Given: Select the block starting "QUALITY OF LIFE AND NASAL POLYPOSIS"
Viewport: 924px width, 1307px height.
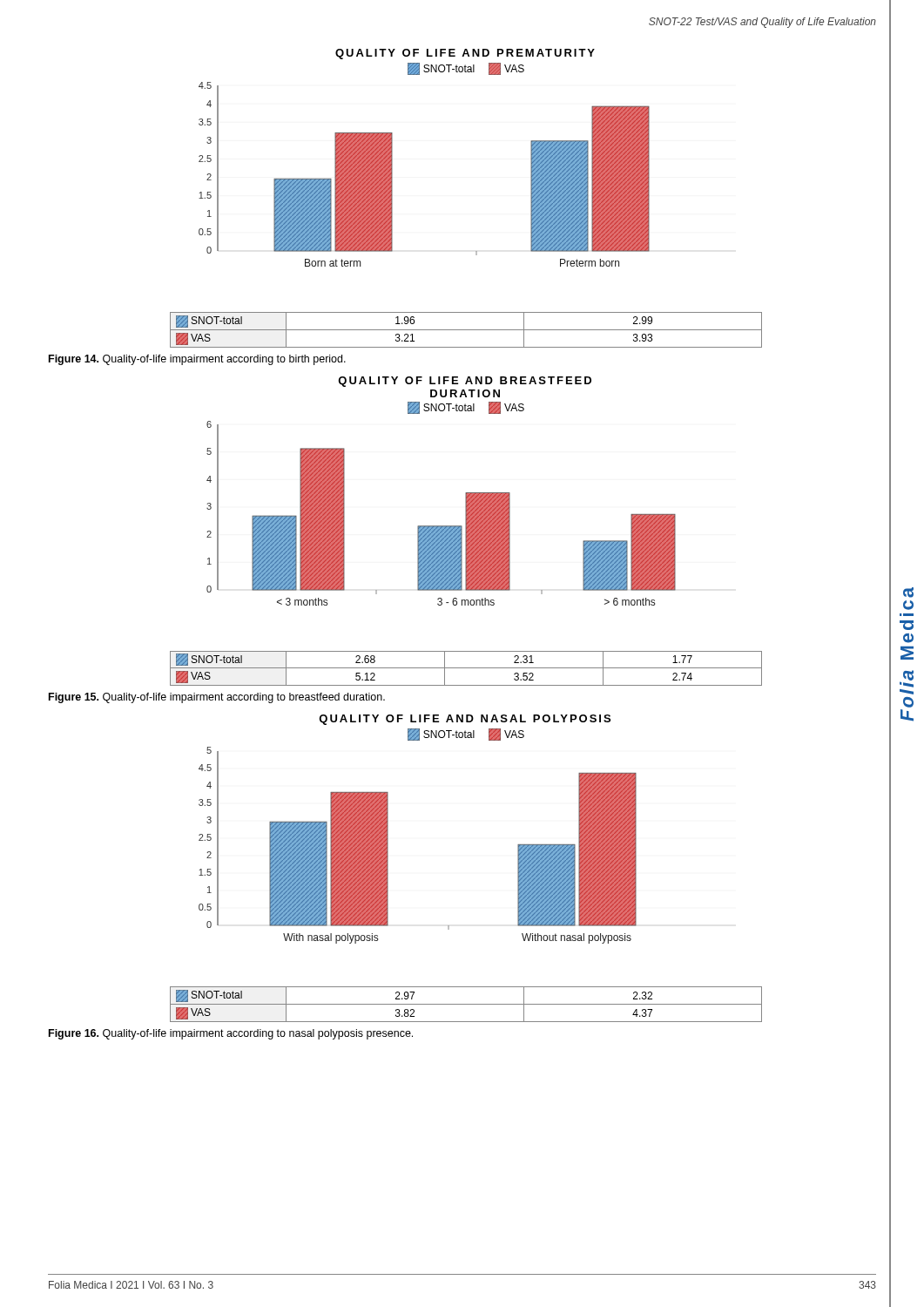Looking at the screenshot, I should (466, 719).
